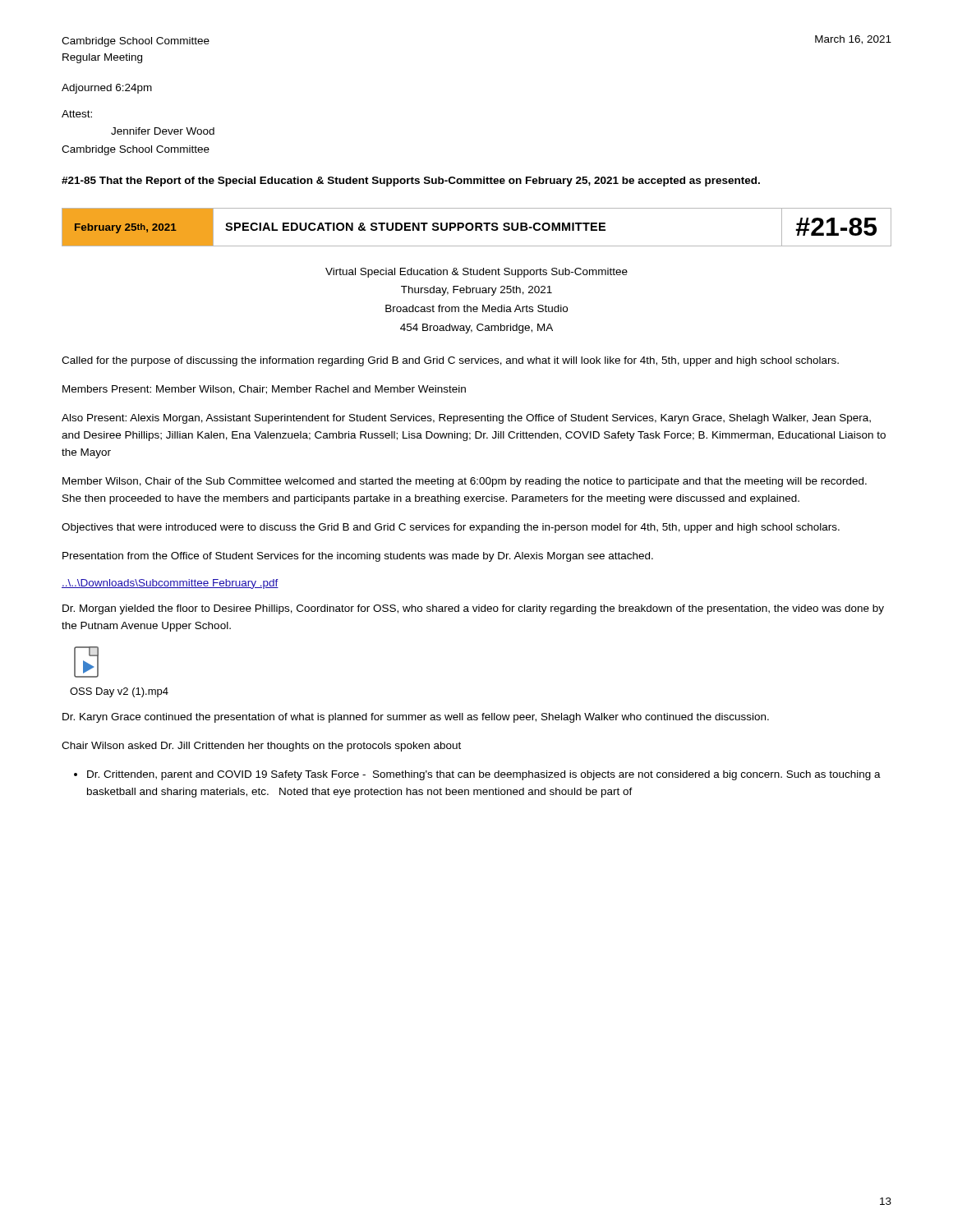The image size is (953, 1232).
Task: Click on the passage starting "Member Wilson, Chair of the Sub Committee"
Action: [466, 489]
